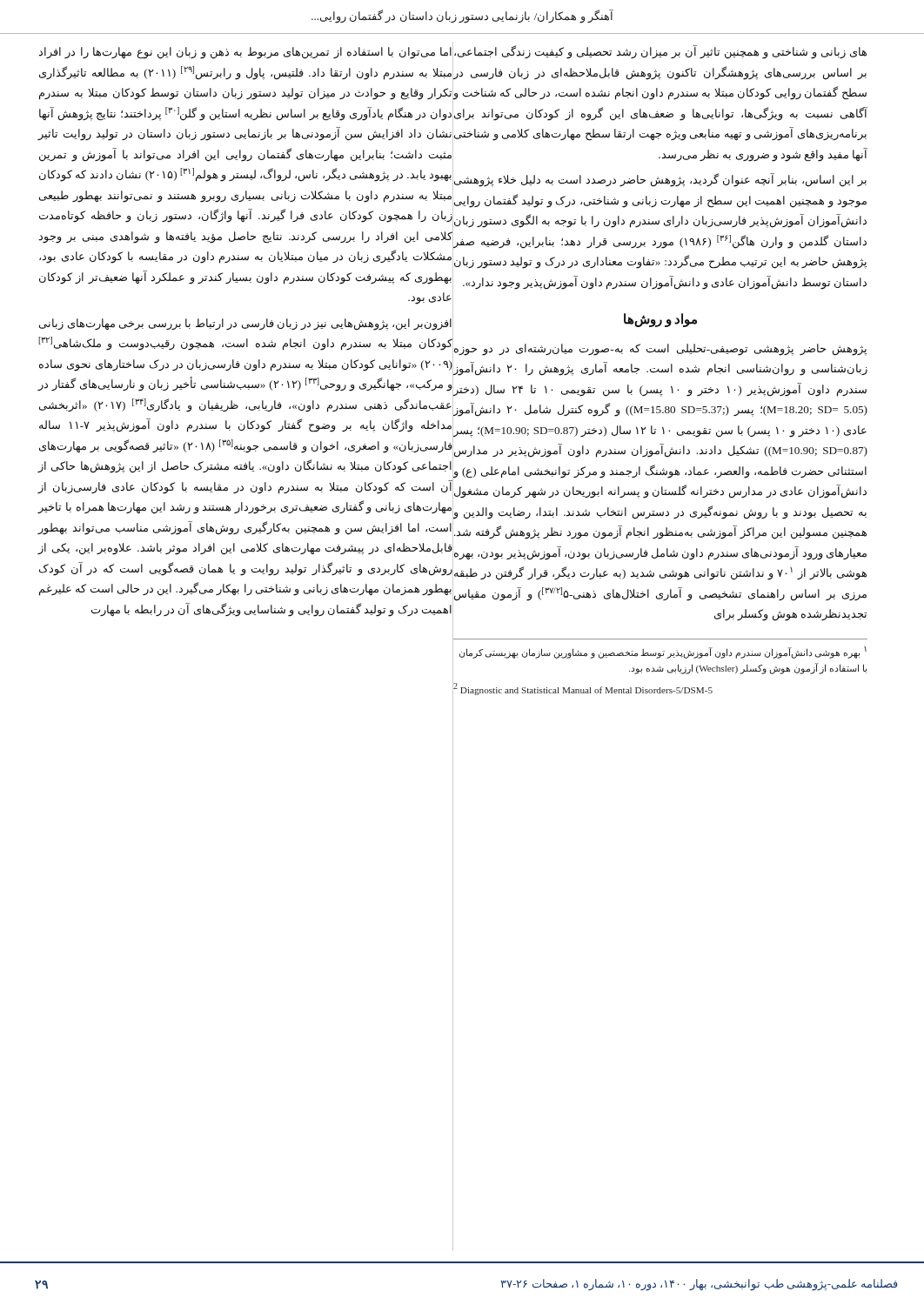The width and height of the screenshot is (924, 1305).
Task: Locate the block of text that opens with "2 Diagnostic and Statistical Manual of Mental"
Action: click(660, 690)
